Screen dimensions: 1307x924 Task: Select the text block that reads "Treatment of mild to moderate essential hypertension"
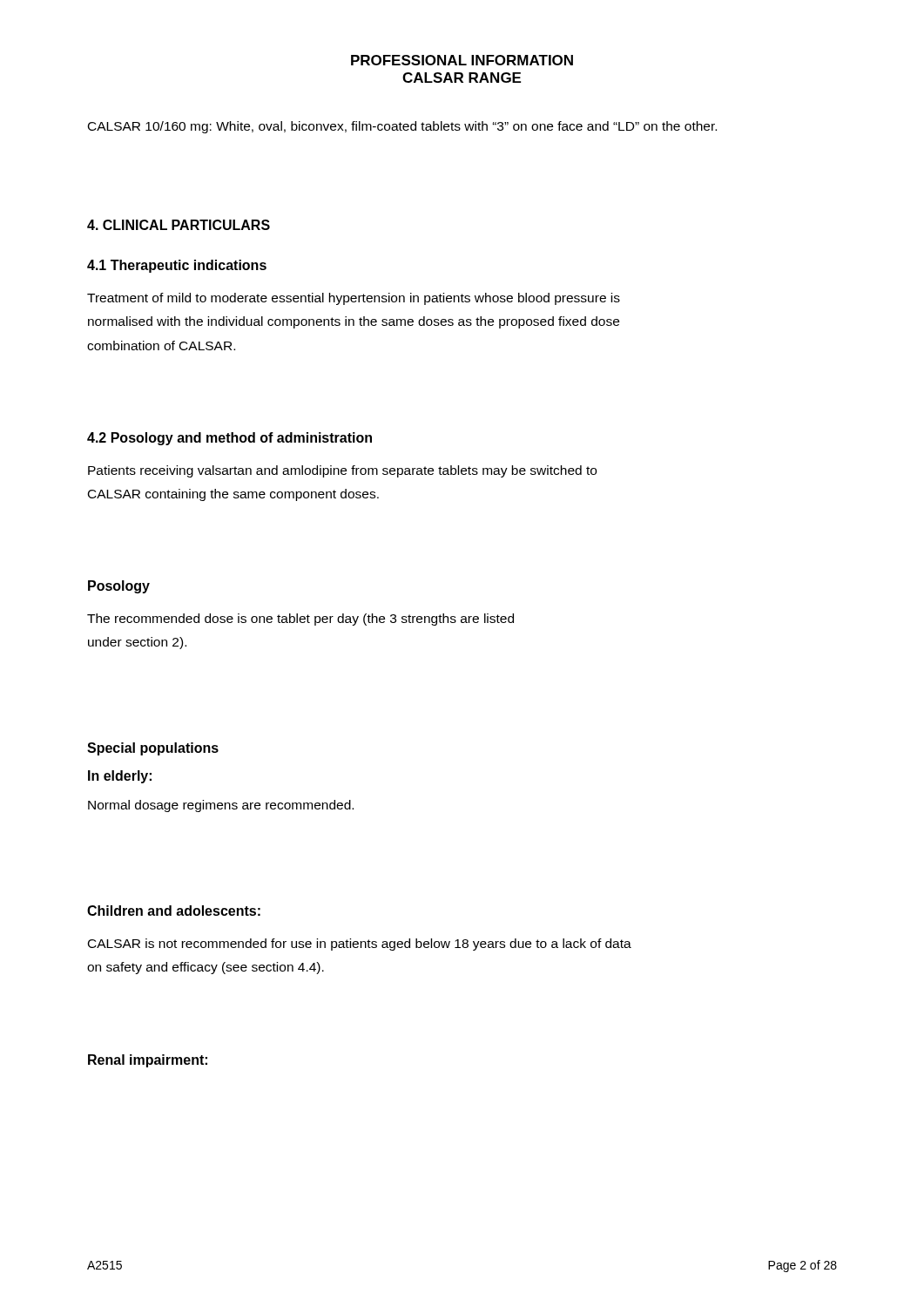pos(354,321)
